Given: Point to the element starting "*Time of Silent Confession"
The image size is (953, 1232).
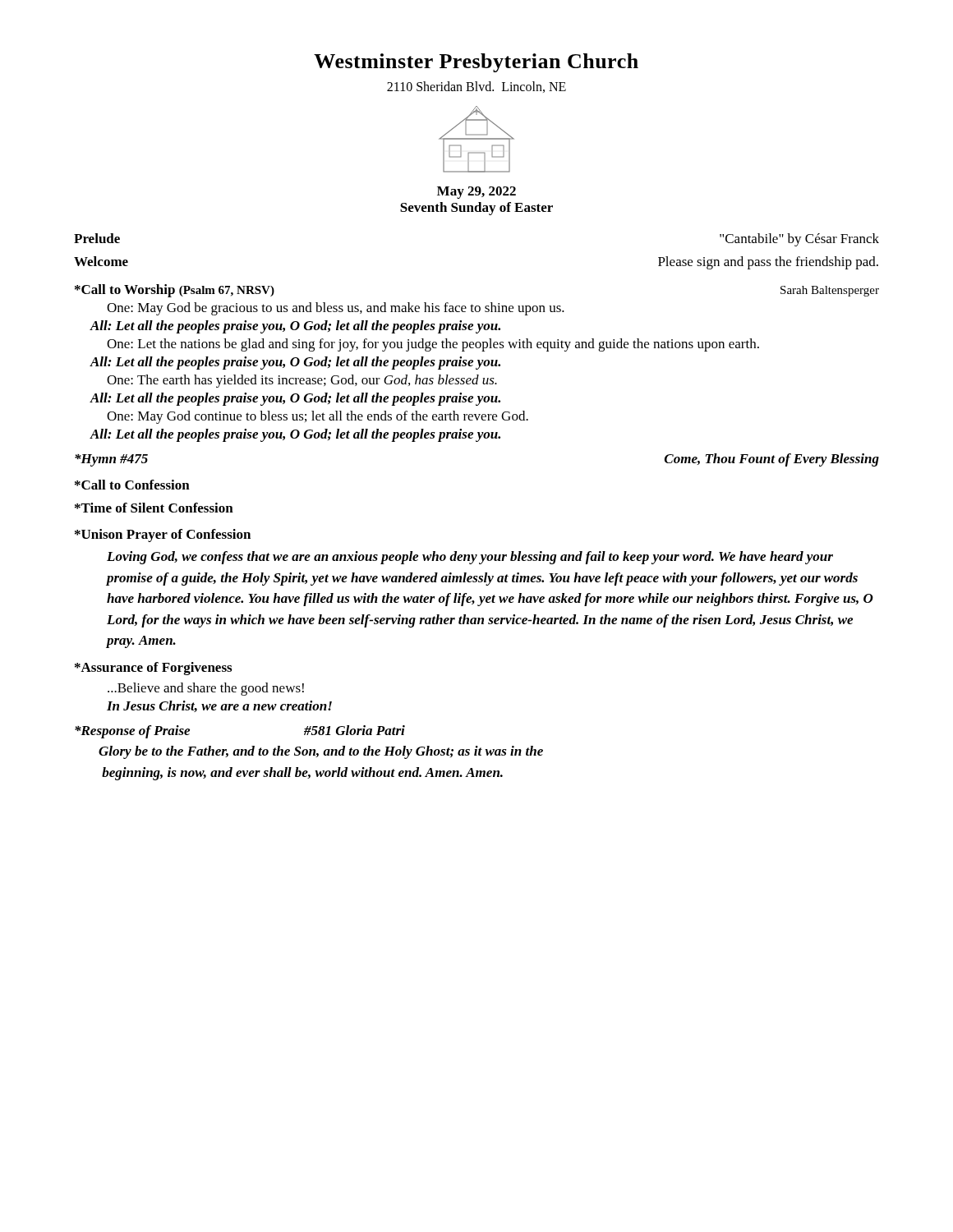Looking at the screenshot, I should point(154,508).
